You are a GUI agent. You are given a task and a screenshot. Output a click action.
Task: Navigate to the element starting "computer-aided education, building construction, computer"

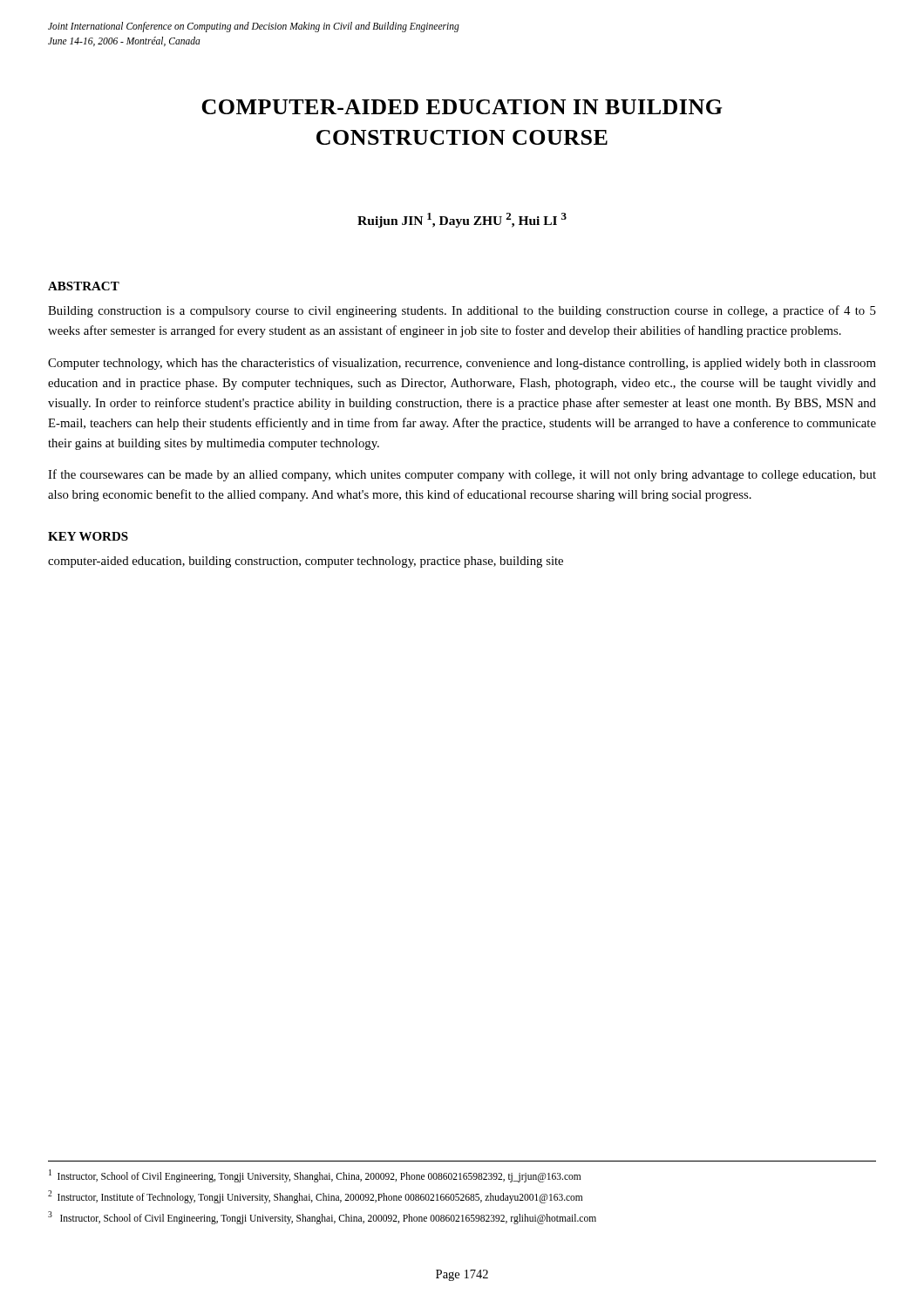[x=462, y=561]
